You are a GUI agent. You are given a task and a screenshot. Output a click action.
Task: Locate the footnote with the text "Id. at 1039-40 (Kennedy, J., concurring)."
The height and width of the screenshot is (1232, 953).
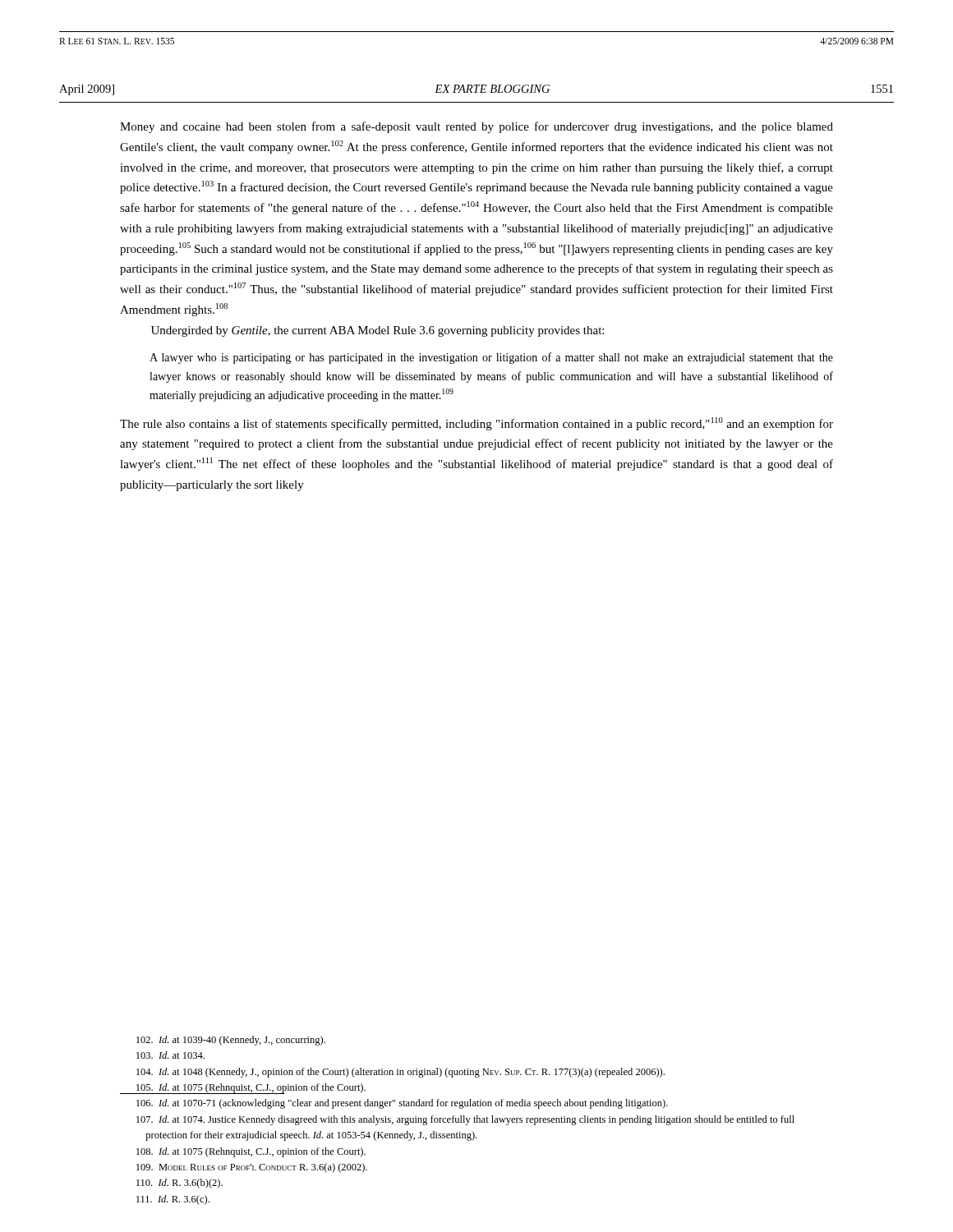(231, 1041)
